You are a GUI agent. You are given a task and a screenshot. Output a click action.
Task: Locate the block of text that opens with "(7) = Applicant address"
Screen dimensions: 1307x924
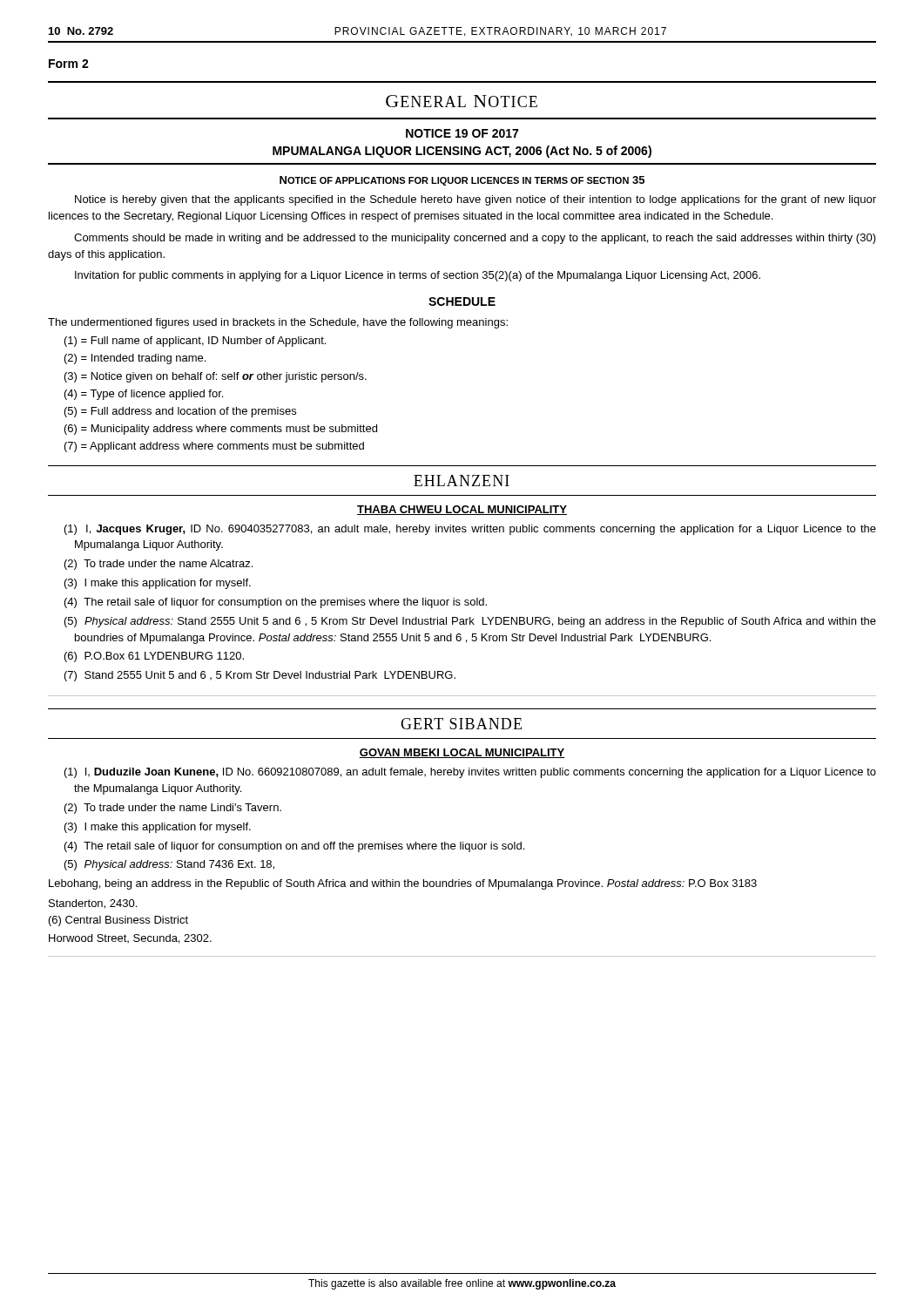[x=214, y=446]
